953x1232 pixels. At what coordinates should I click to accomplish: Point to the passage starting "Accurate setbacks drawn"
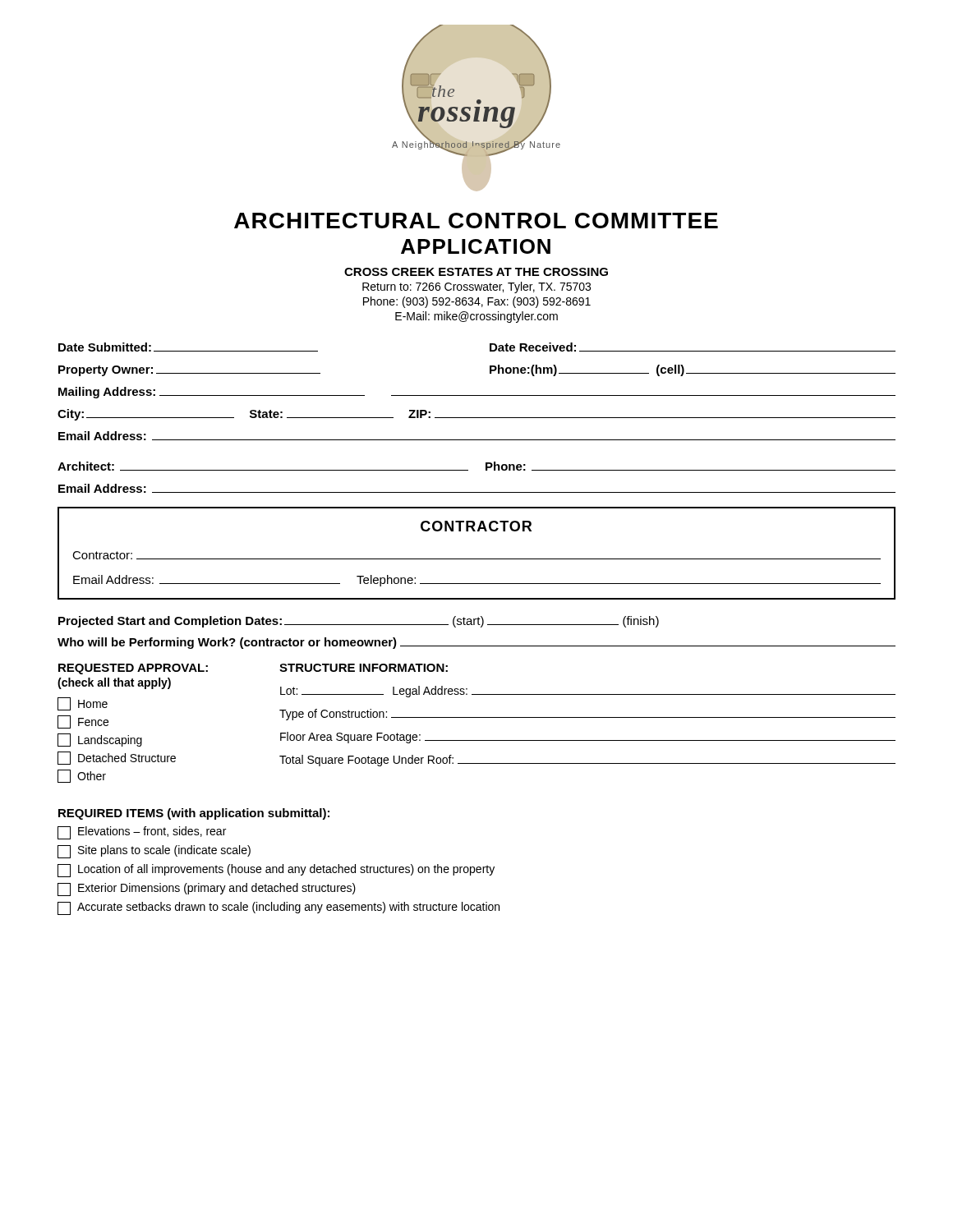pyautogui.click(x=279, y=908)
